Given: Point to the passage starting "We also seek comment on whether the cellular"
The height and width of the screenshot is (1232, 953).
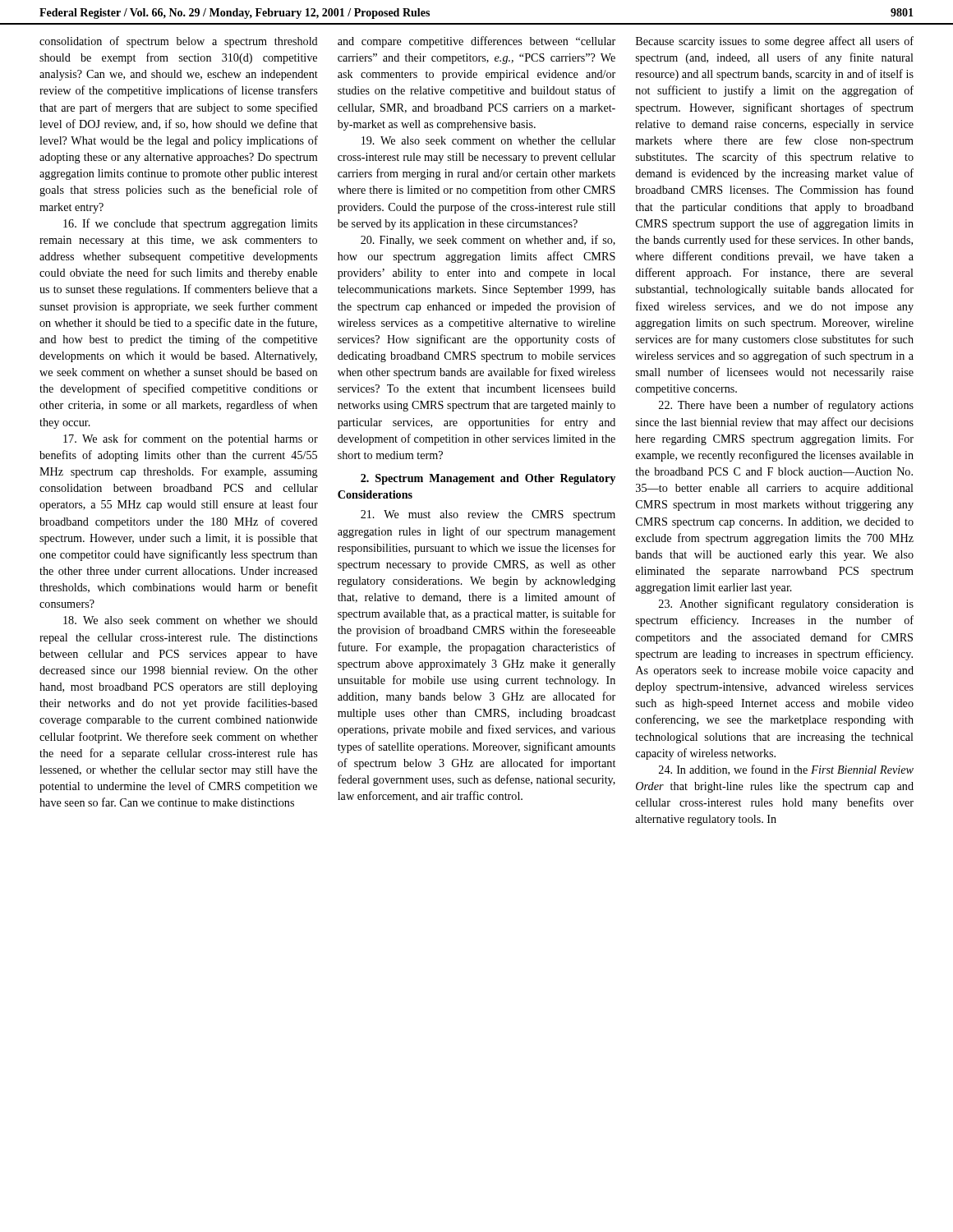Looking at the screenshot, I should click(x=476, y=182).
